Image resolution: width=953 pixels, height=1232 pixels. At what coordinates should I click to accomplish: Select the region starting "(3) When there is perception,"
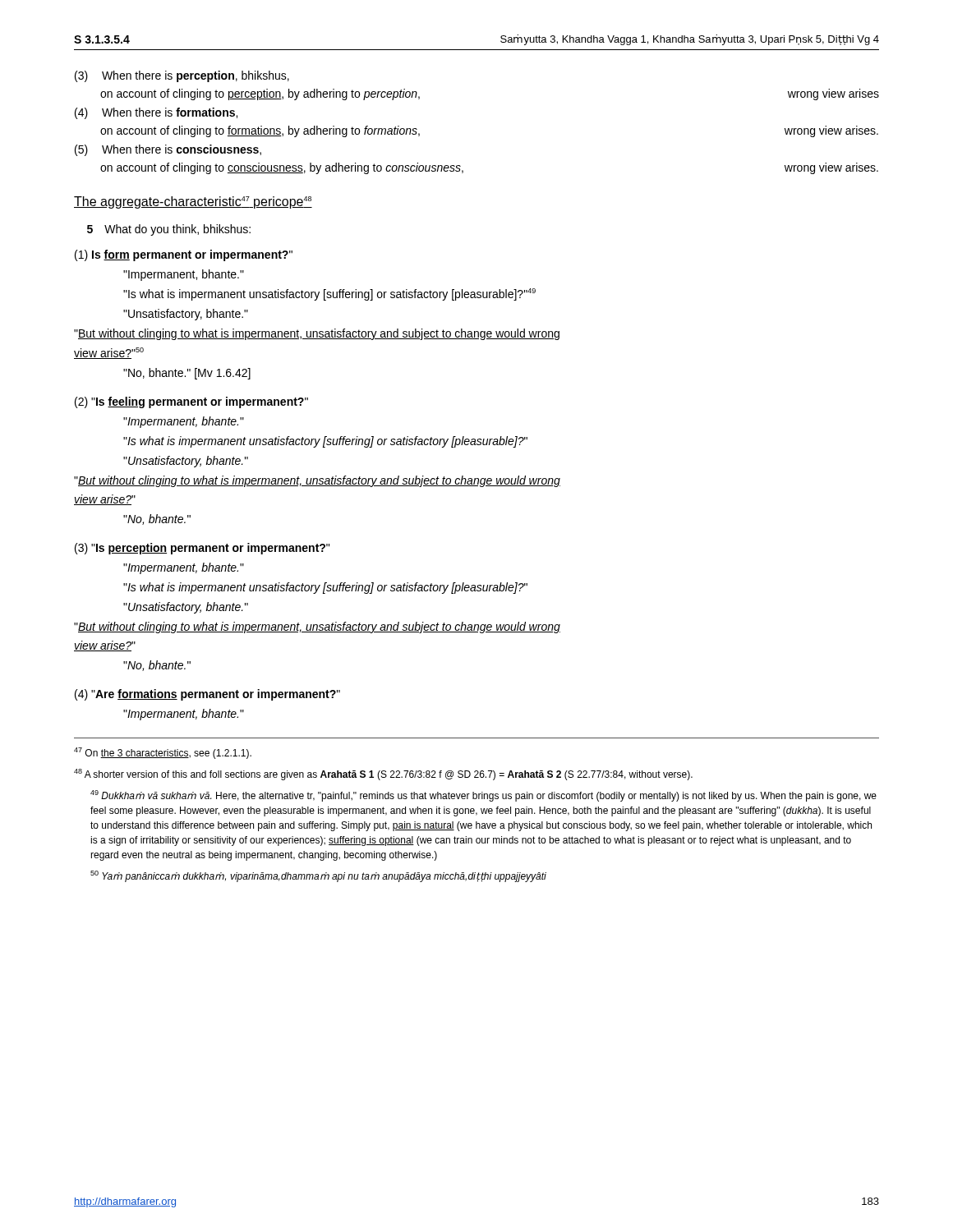tap(182, 76)
